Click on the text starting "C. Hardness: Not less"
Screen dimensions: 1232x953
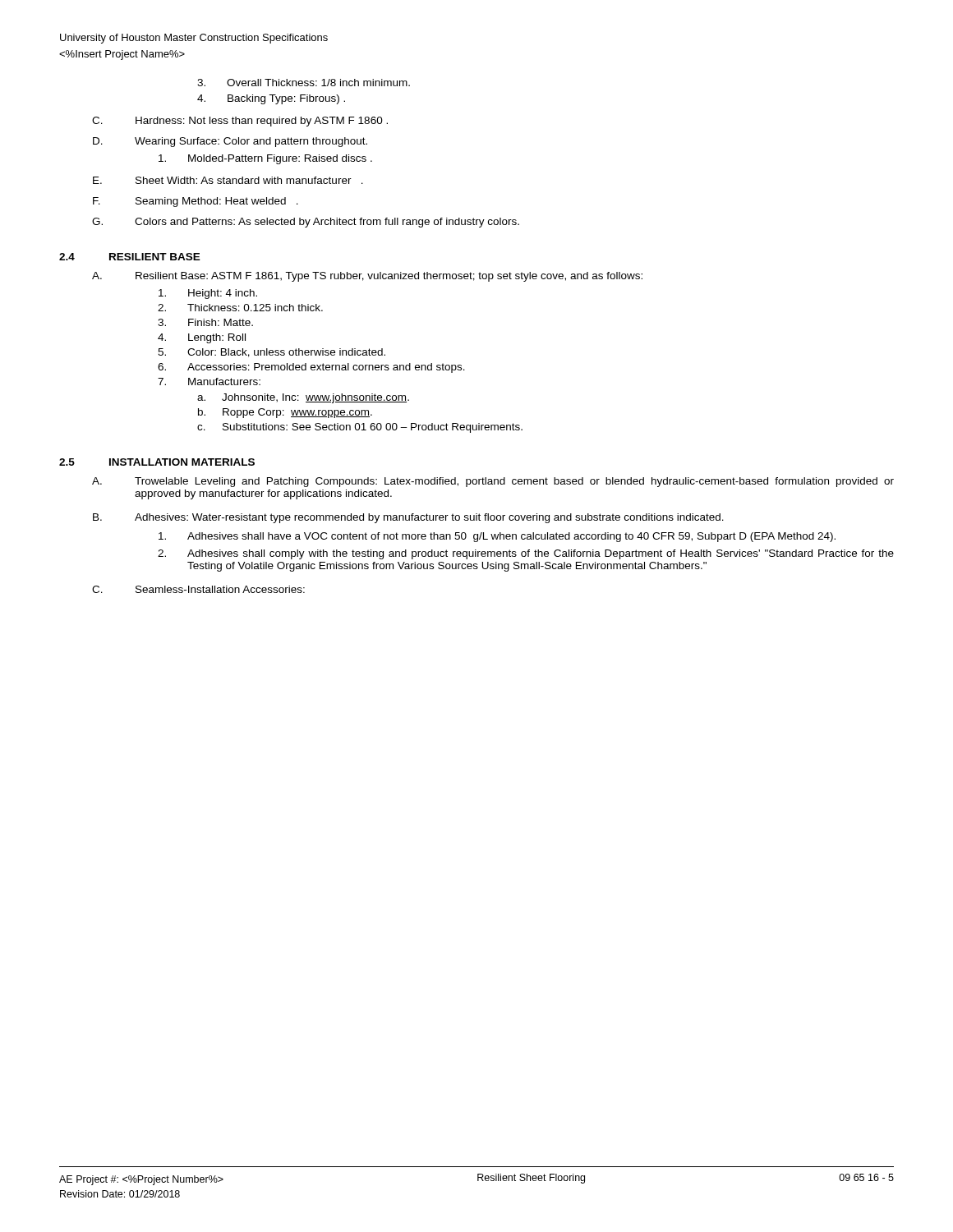point(240,120)
